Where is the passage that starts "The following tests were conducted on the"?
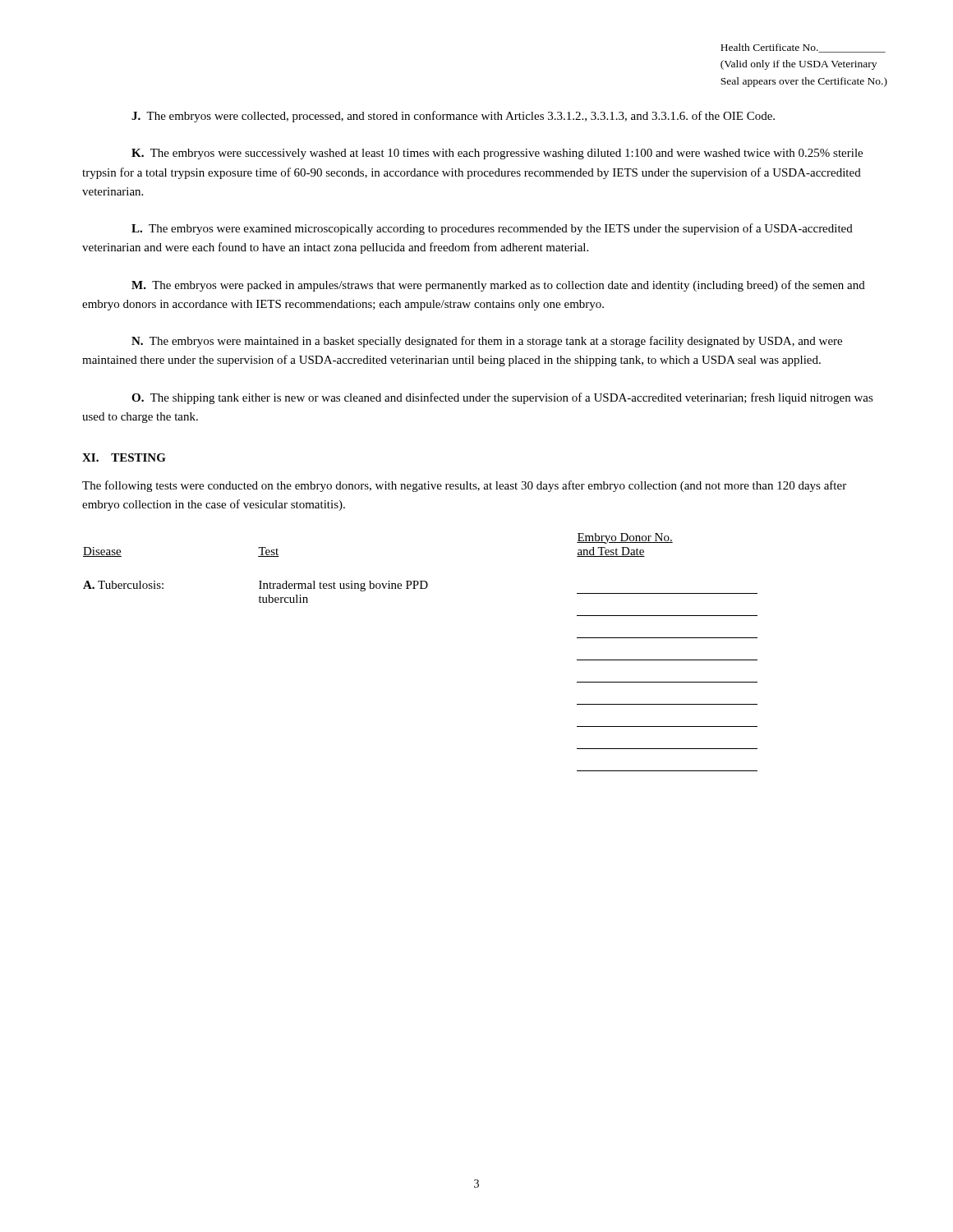 [464, 495]
